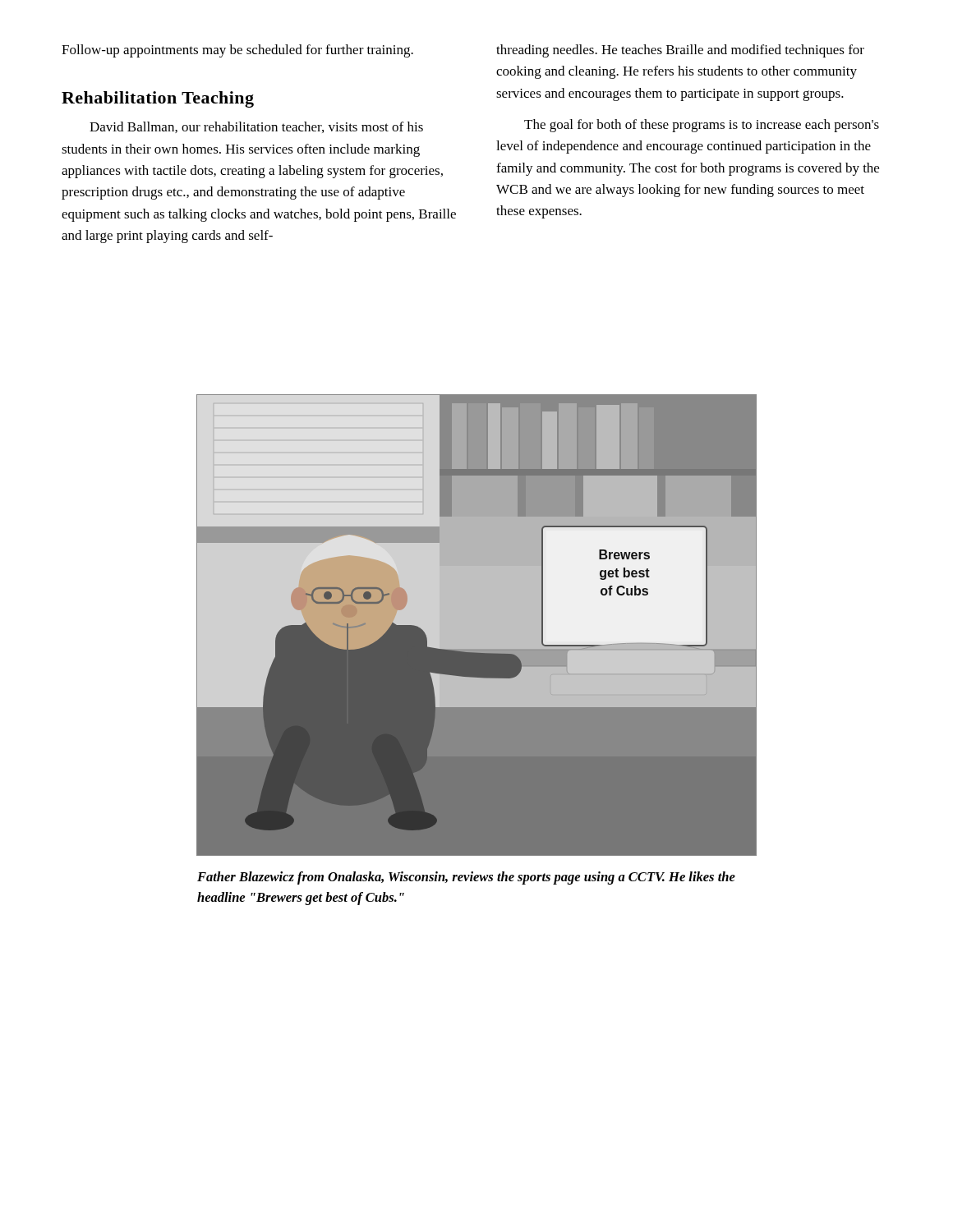The height and width of the screenshot is (1232, 953).
Task: Locate the region starting "The goal for both of these programs"
Action: coord(688,168)
